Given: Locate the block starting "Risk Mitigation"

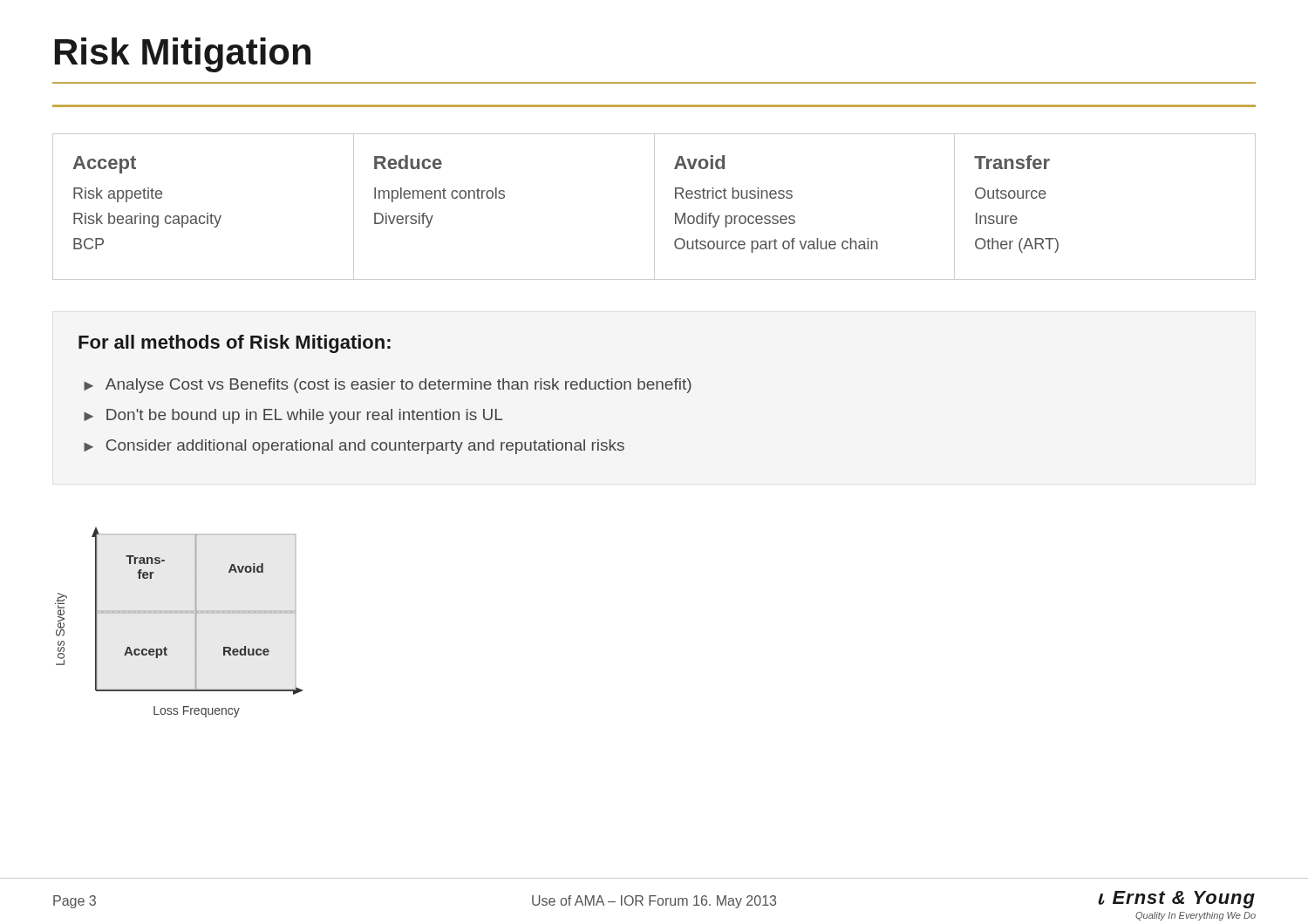Looking at the screenshot, I should tap(183, 52).
